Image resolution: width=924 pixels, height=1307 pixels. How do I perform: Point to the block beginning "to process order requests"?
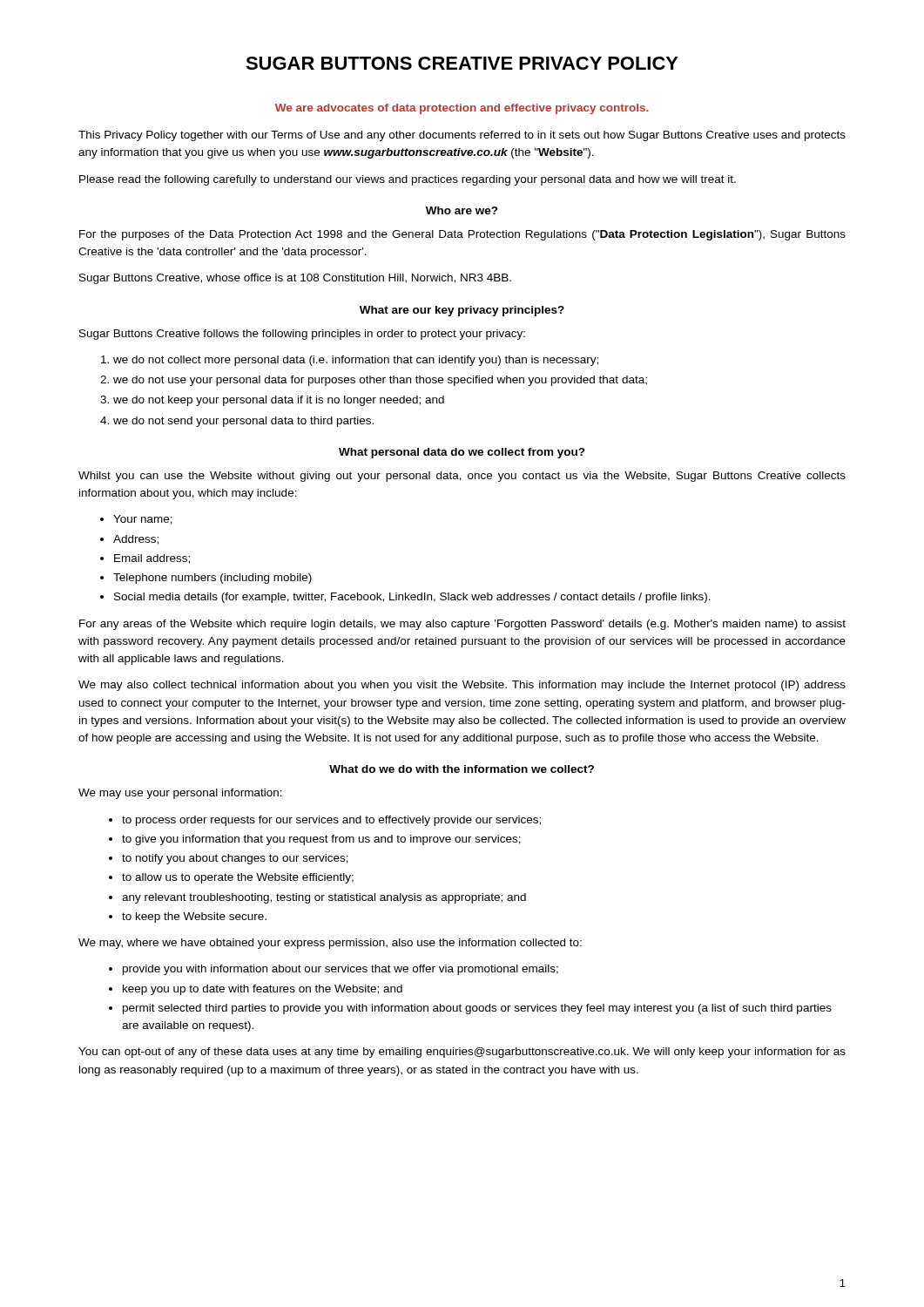coord(332,819)
